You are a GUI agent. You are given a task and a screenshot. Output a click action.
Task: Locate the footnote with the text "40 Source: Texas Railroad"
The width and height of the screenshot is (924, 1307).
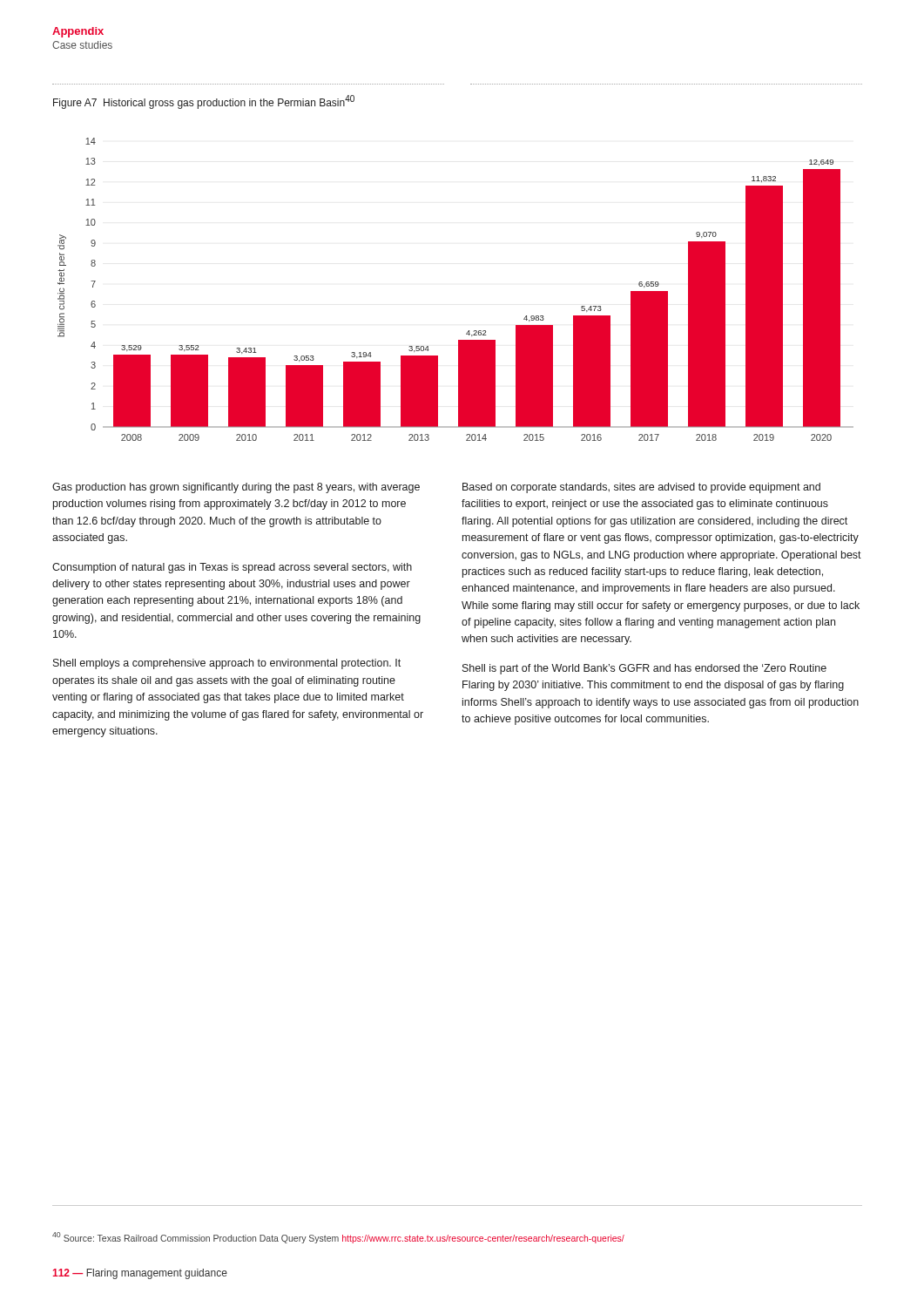338,1236
